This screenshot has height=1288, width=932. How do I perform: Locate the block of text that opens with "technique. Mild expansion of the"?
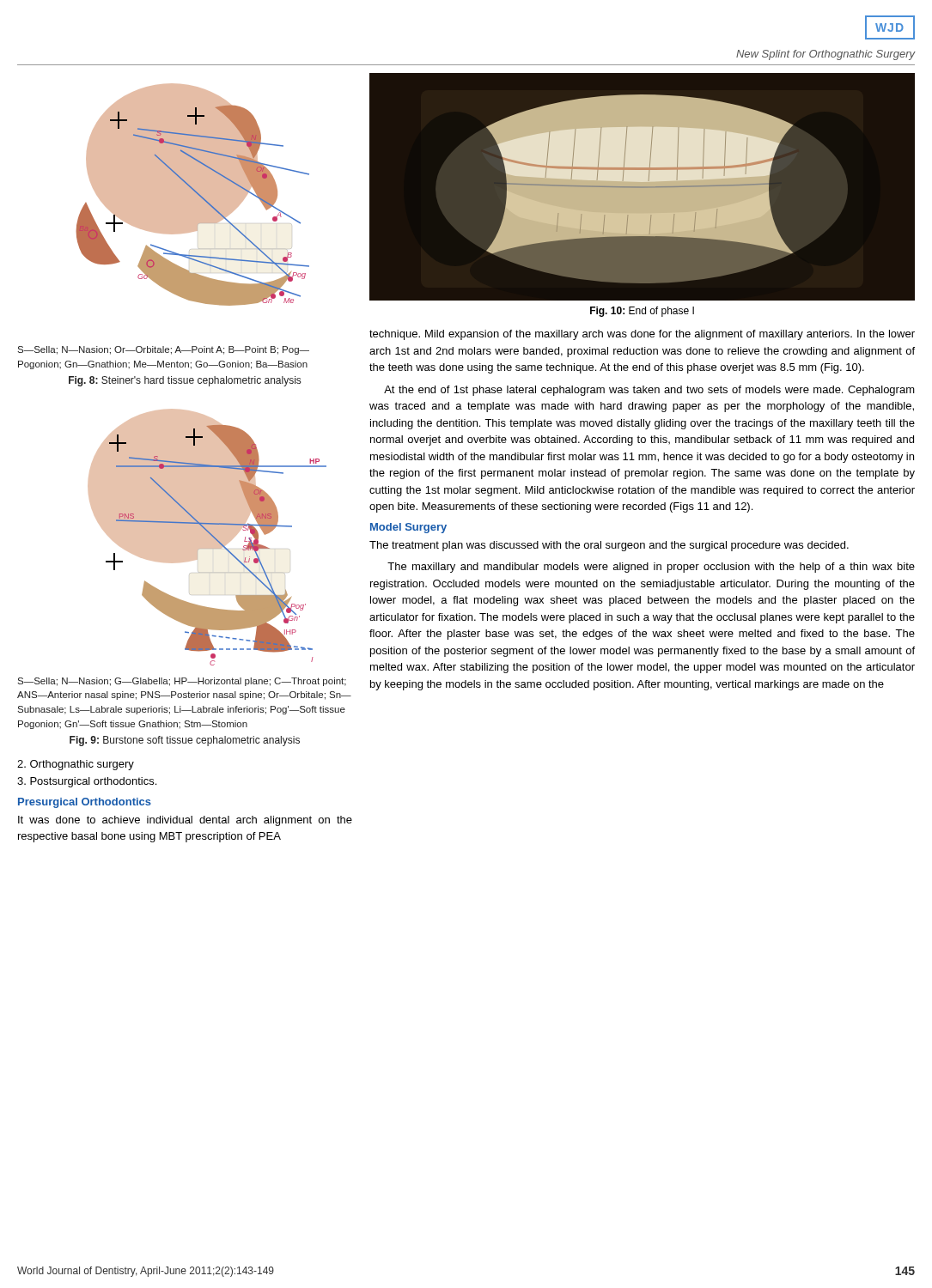(642, 350)
